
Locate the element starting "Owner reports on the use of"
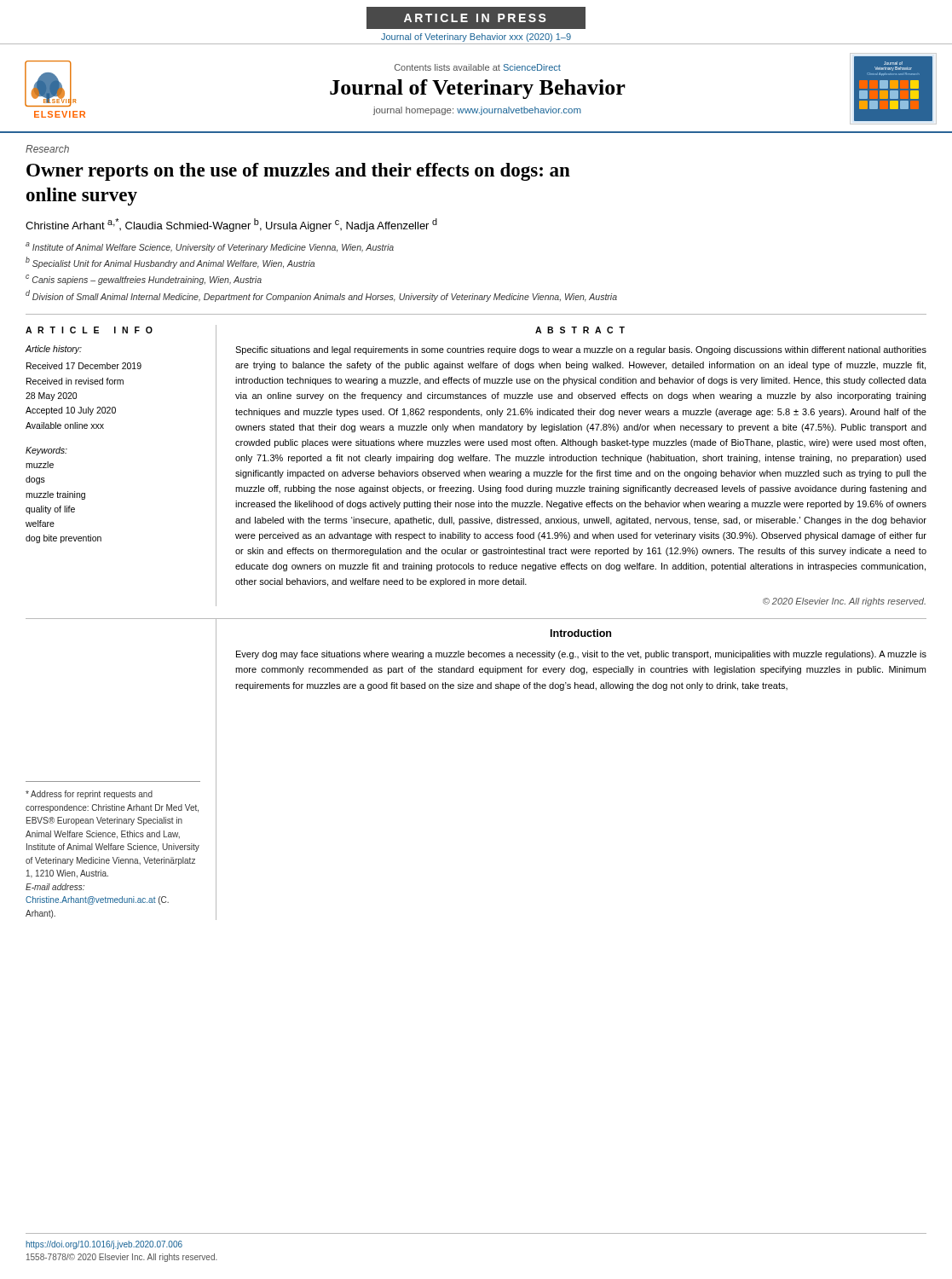click(298, 182)
